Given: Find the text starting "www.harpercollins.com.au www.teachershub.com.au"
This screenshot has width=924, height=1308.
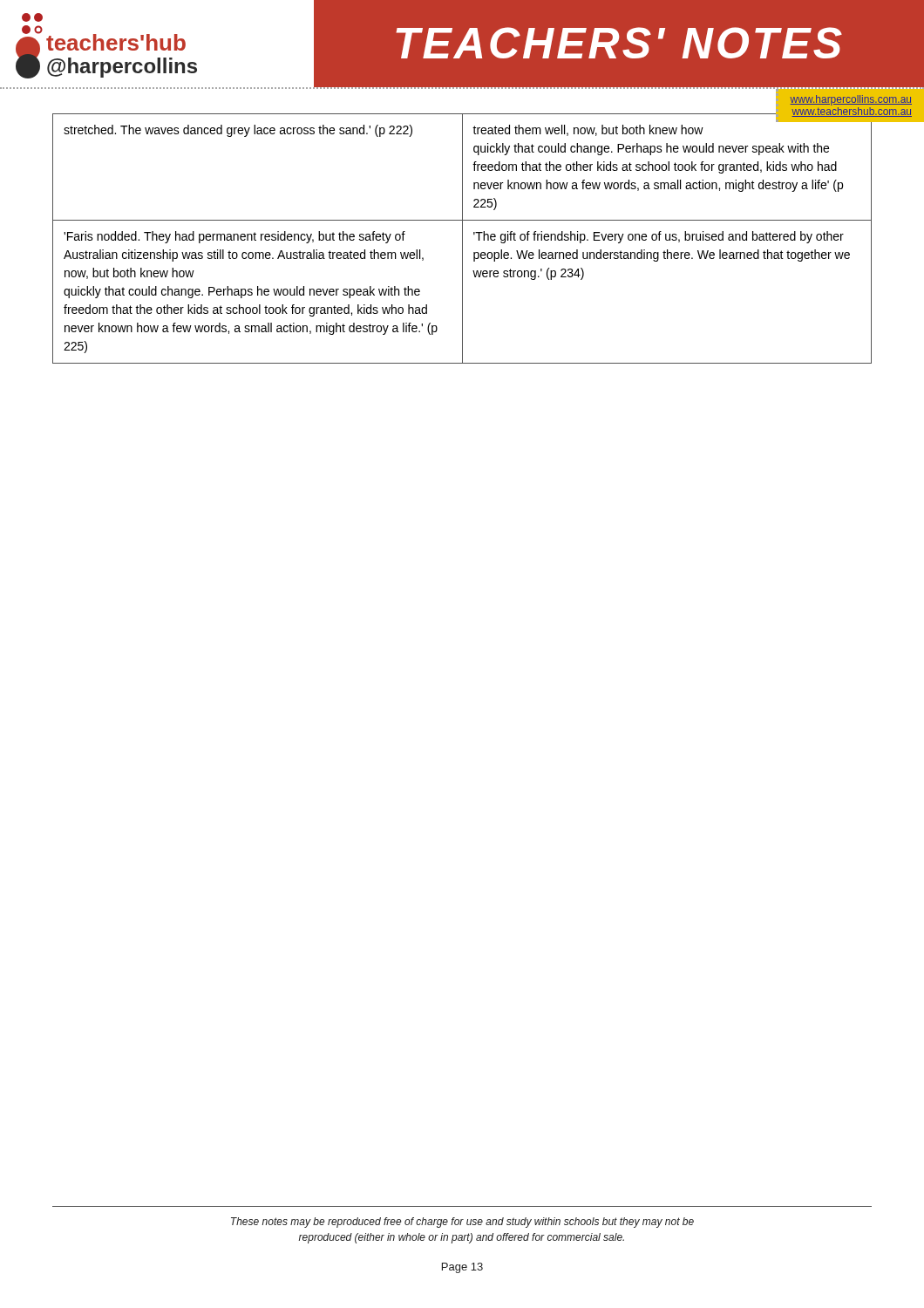Looking at the screenshot, I should click(851, 105).
